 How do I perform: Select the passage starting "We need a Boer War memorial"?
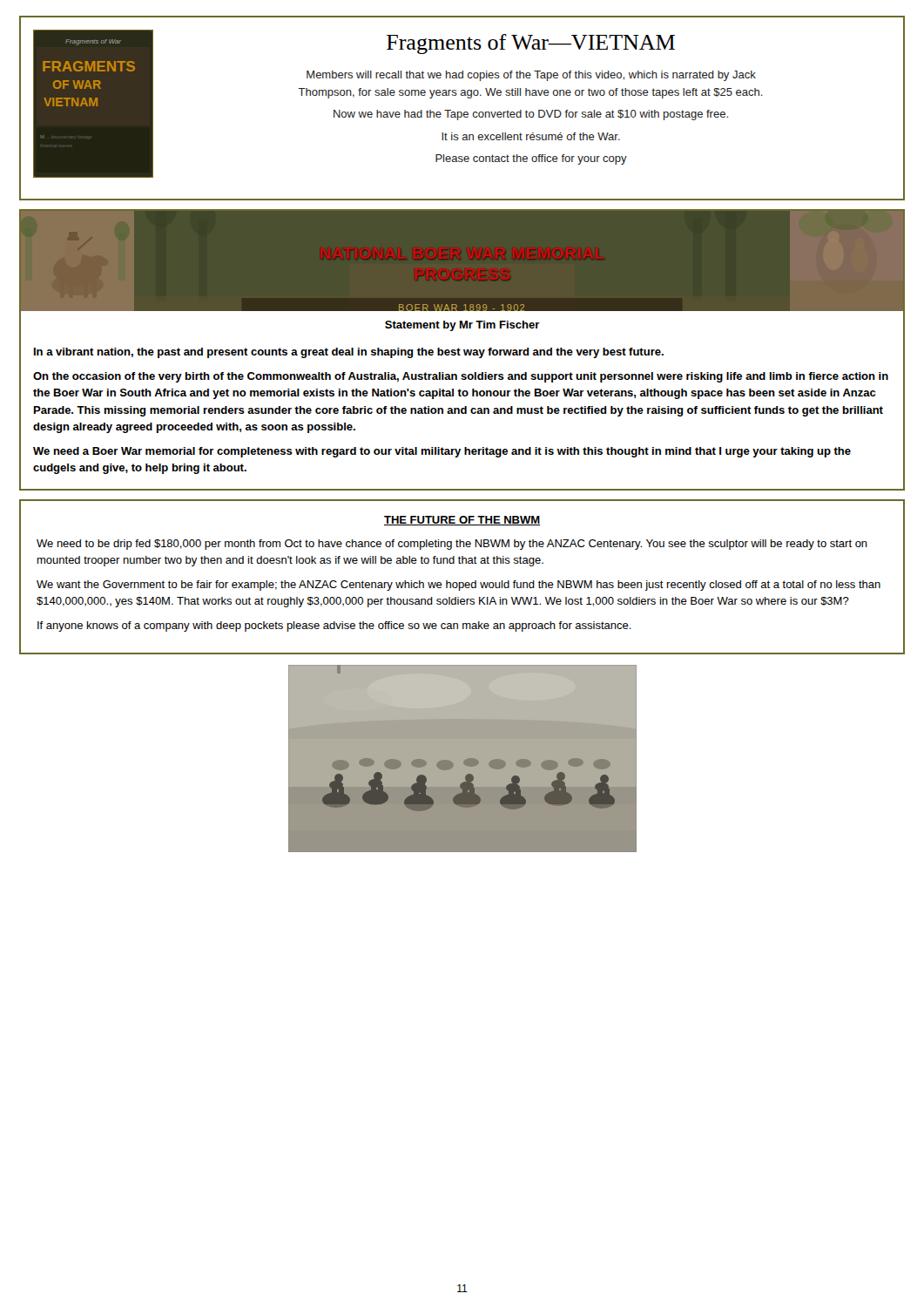click(442, 459)
